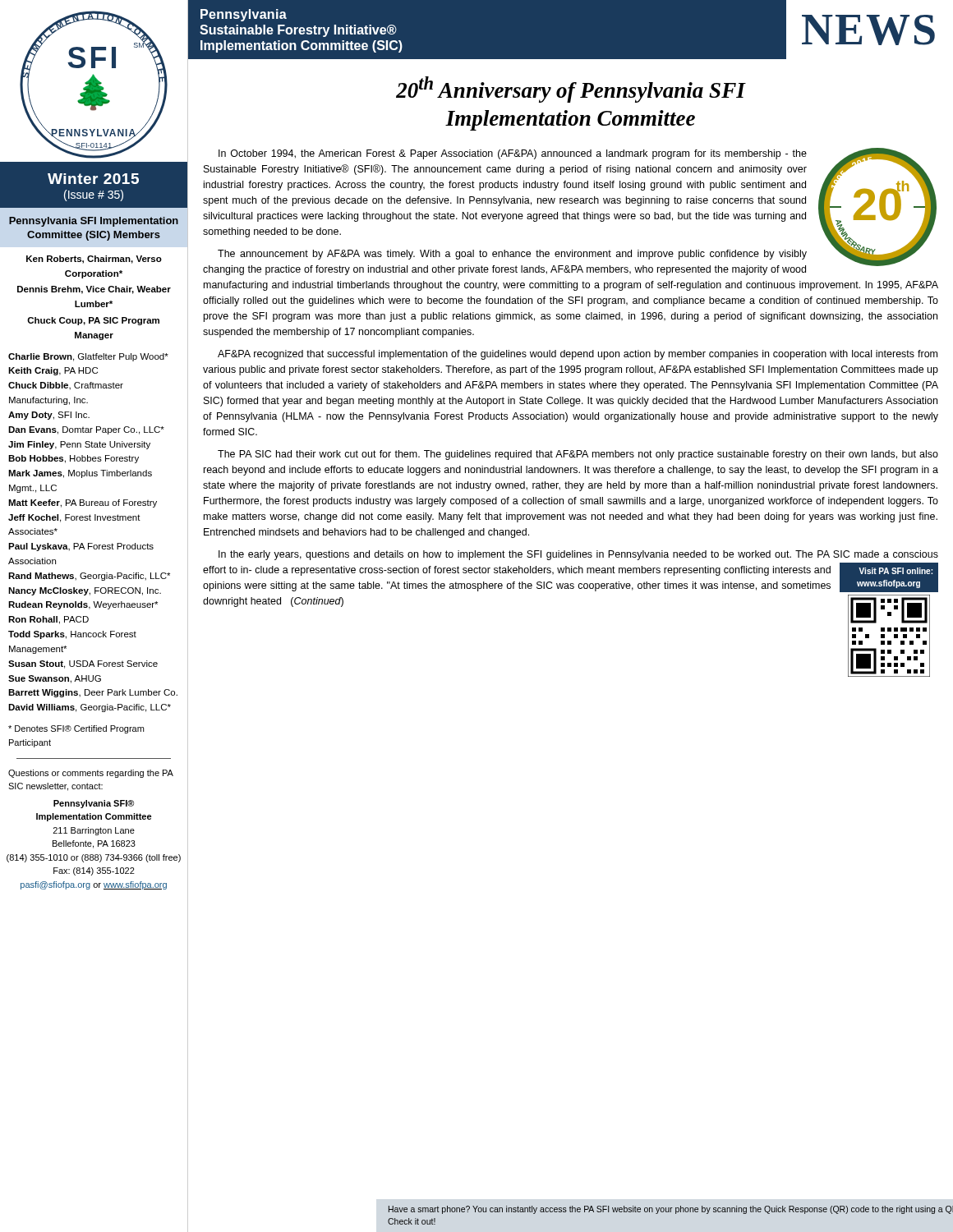Select the illustration
The width and height of the screenshot is (953, 1232).
pos(877,209)
